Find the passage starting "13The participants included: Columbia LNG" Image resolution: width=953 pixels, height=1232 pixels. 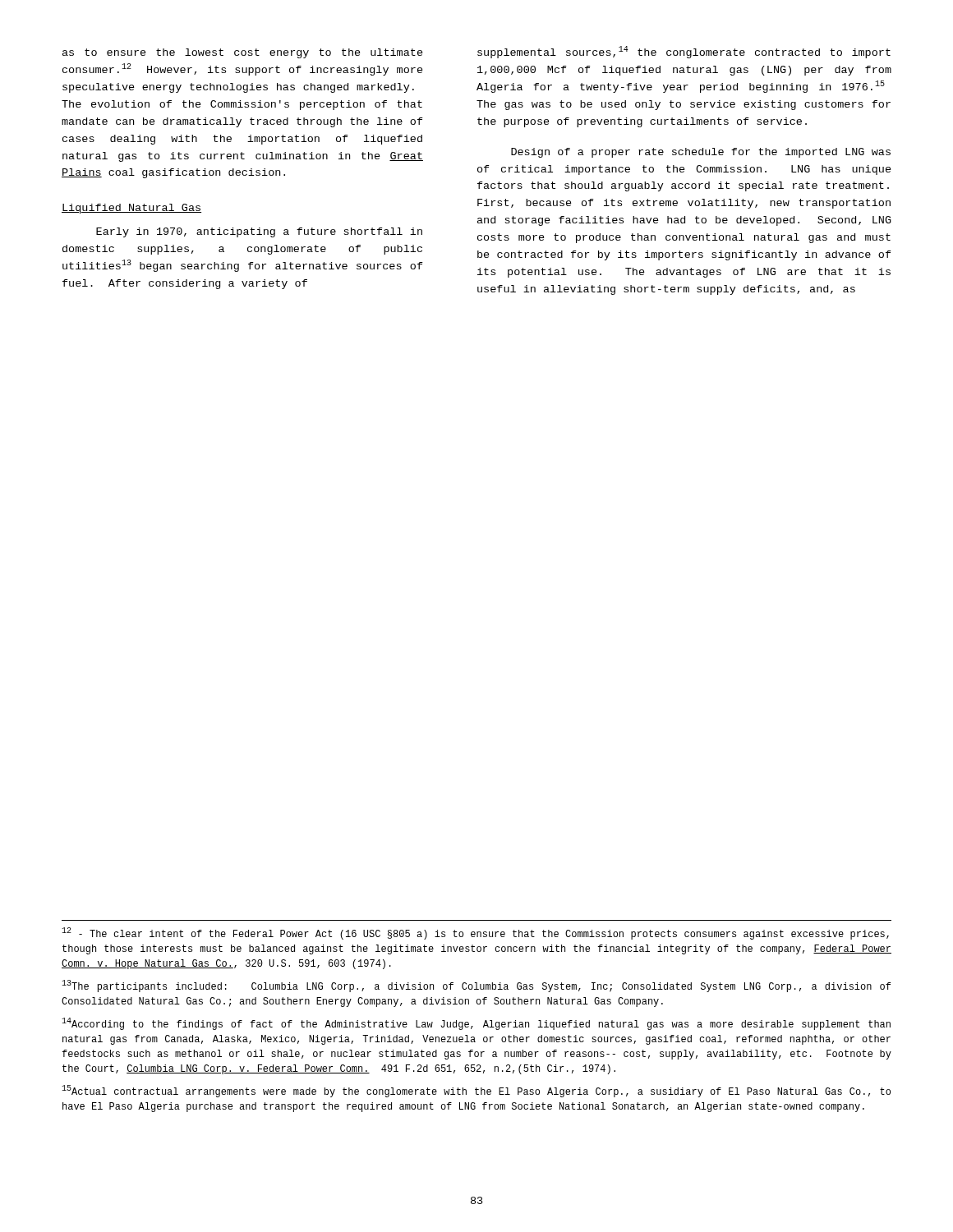click(x=476, y=994)
